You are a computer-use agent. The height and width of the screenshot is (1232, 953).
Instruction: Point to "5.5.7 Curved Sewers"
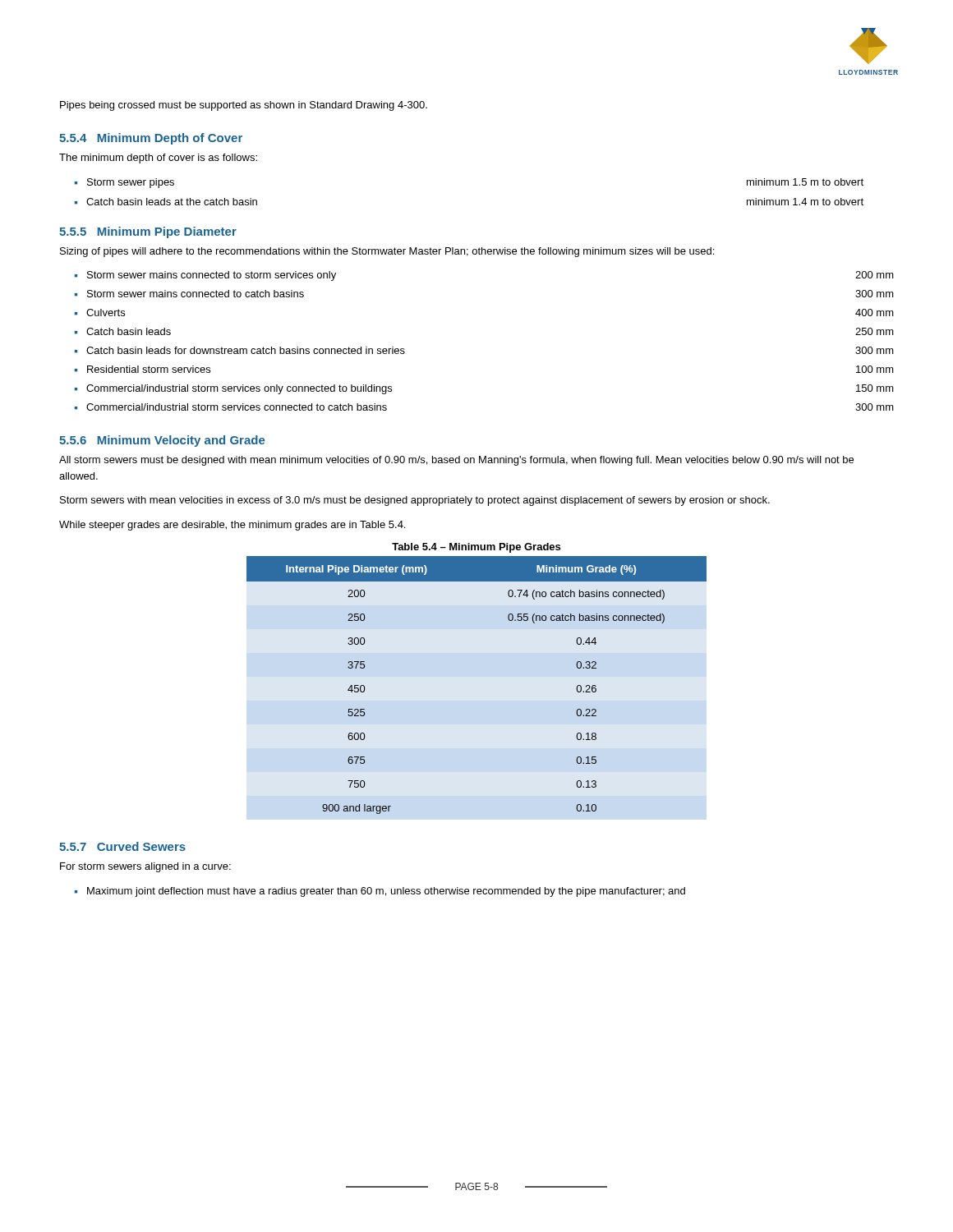point(122,846)
